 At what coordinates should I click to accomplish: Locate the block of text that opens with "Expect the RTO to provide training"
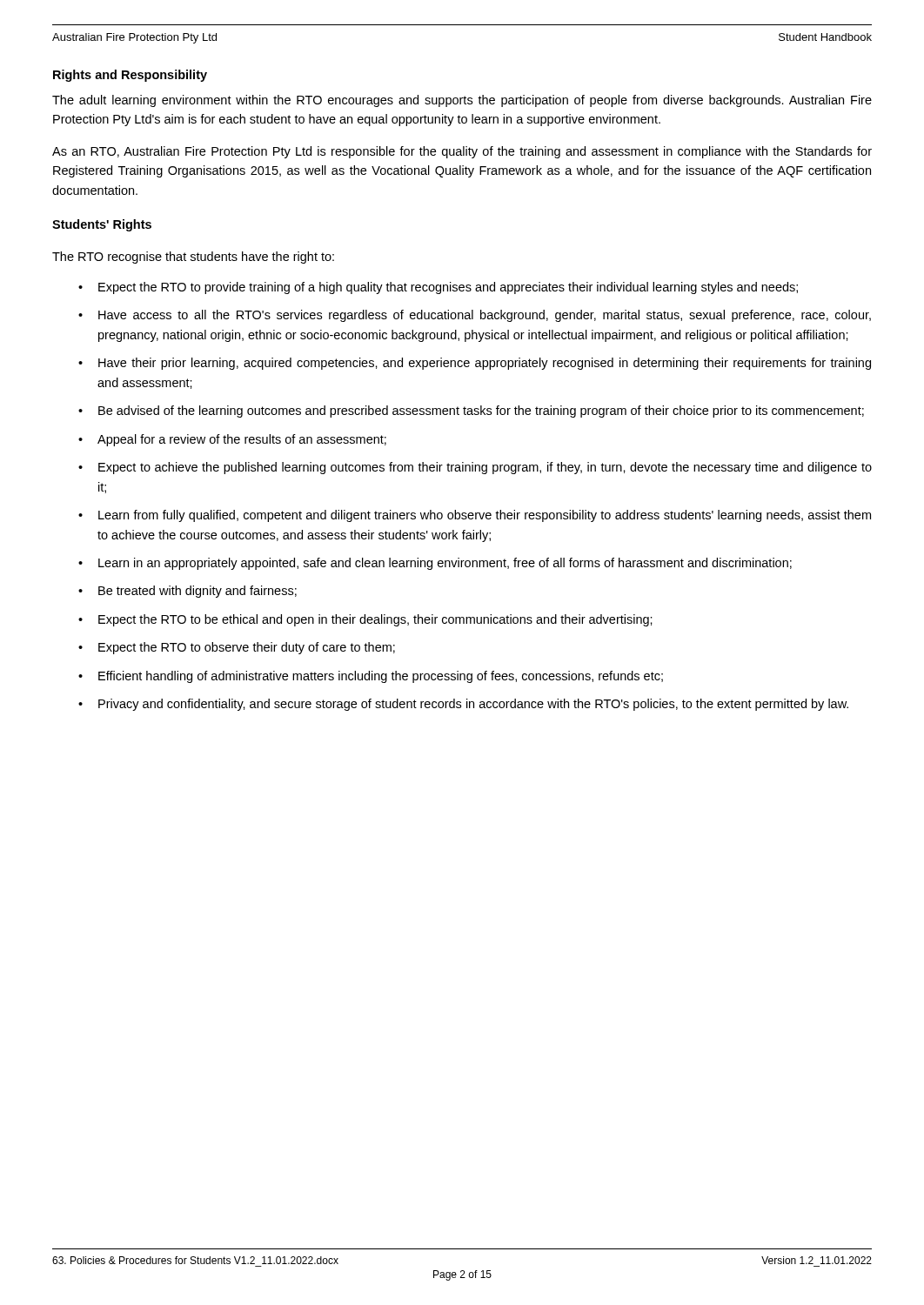pos(448,287)
